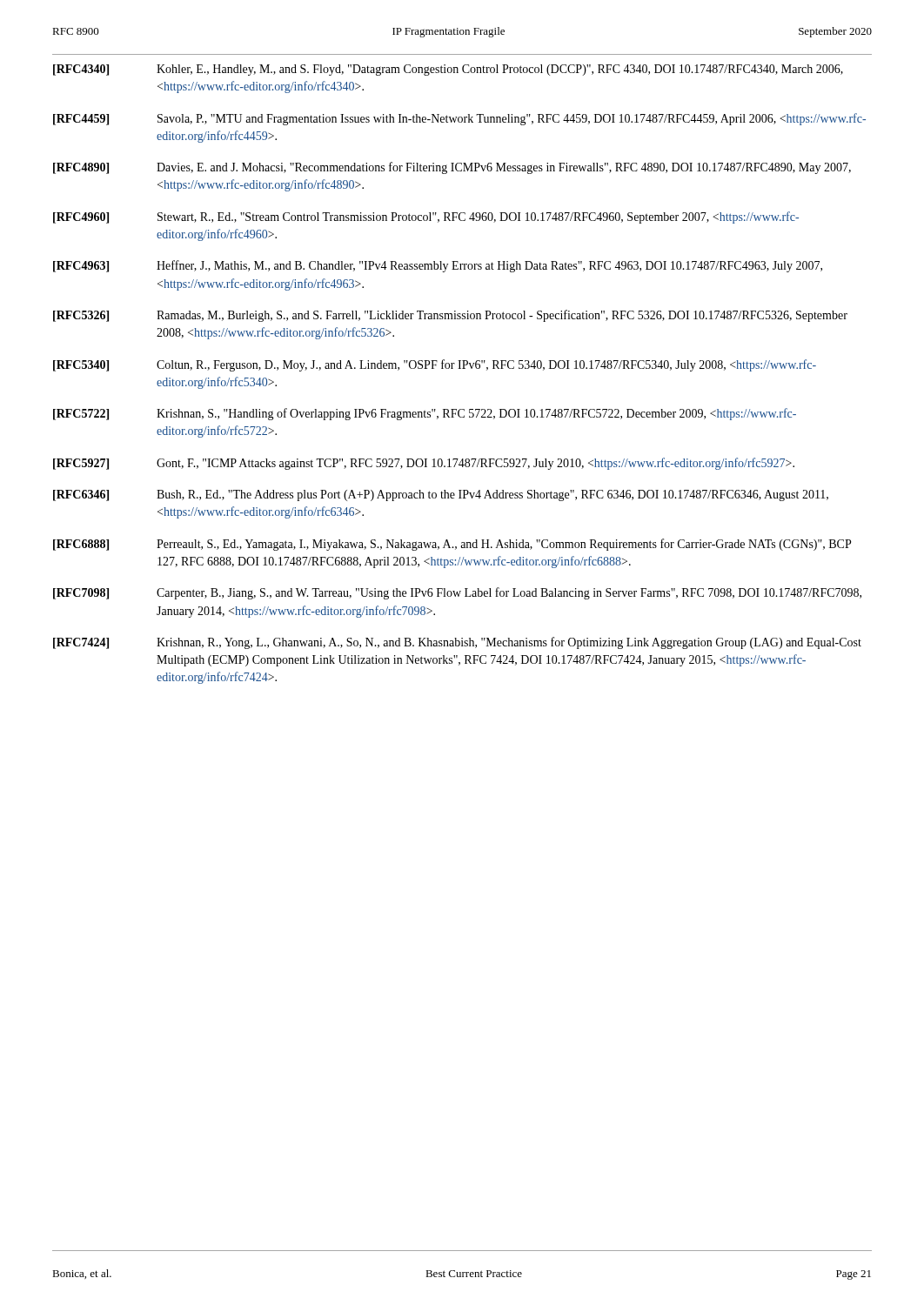Navigate to the region starting "[RFC5722] Krishnan, S.,"

pyautogui.click(x=462, y=423)
